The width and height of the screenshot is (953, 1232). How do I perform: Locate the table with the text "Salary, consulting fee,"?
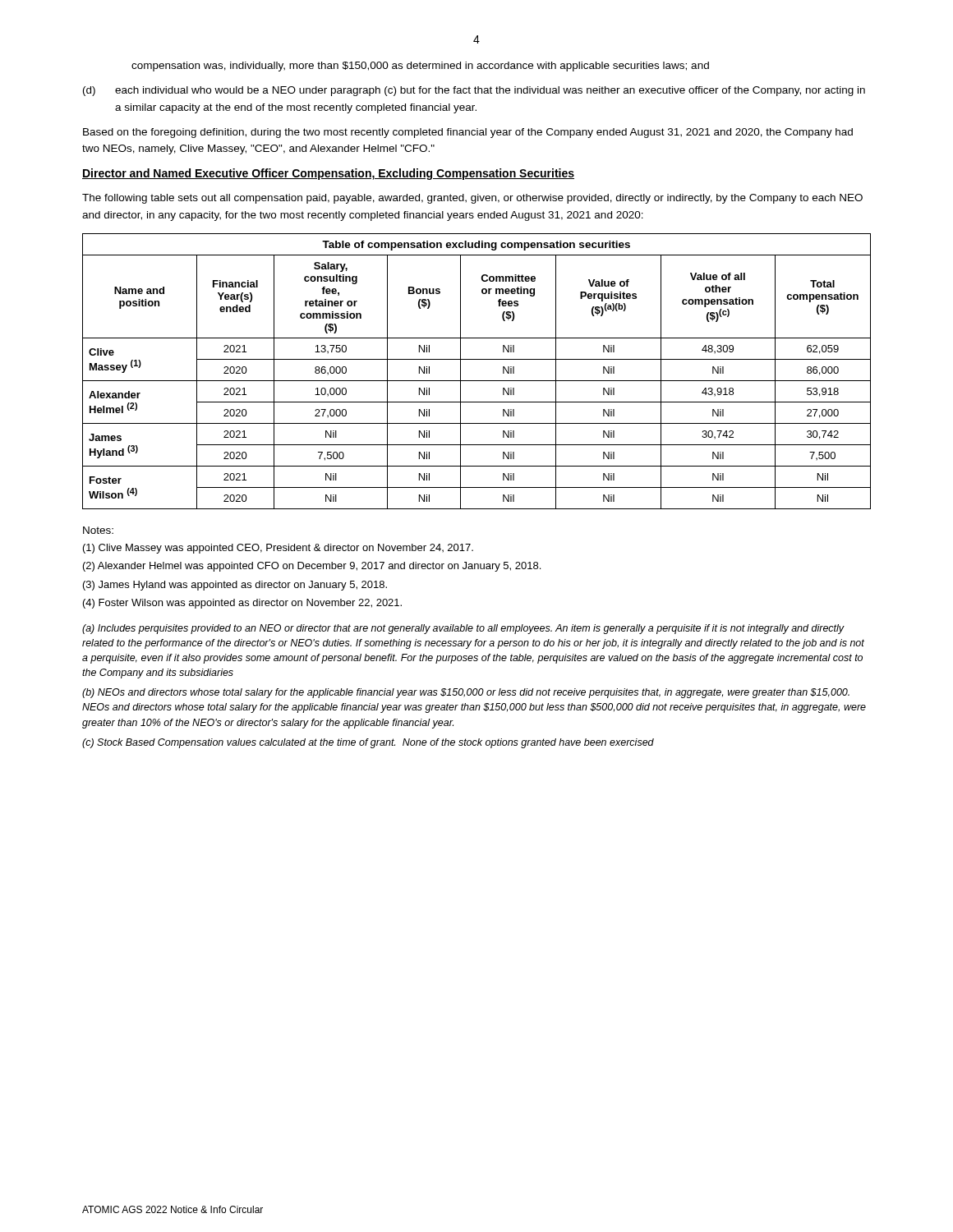(x=476, y=371)
